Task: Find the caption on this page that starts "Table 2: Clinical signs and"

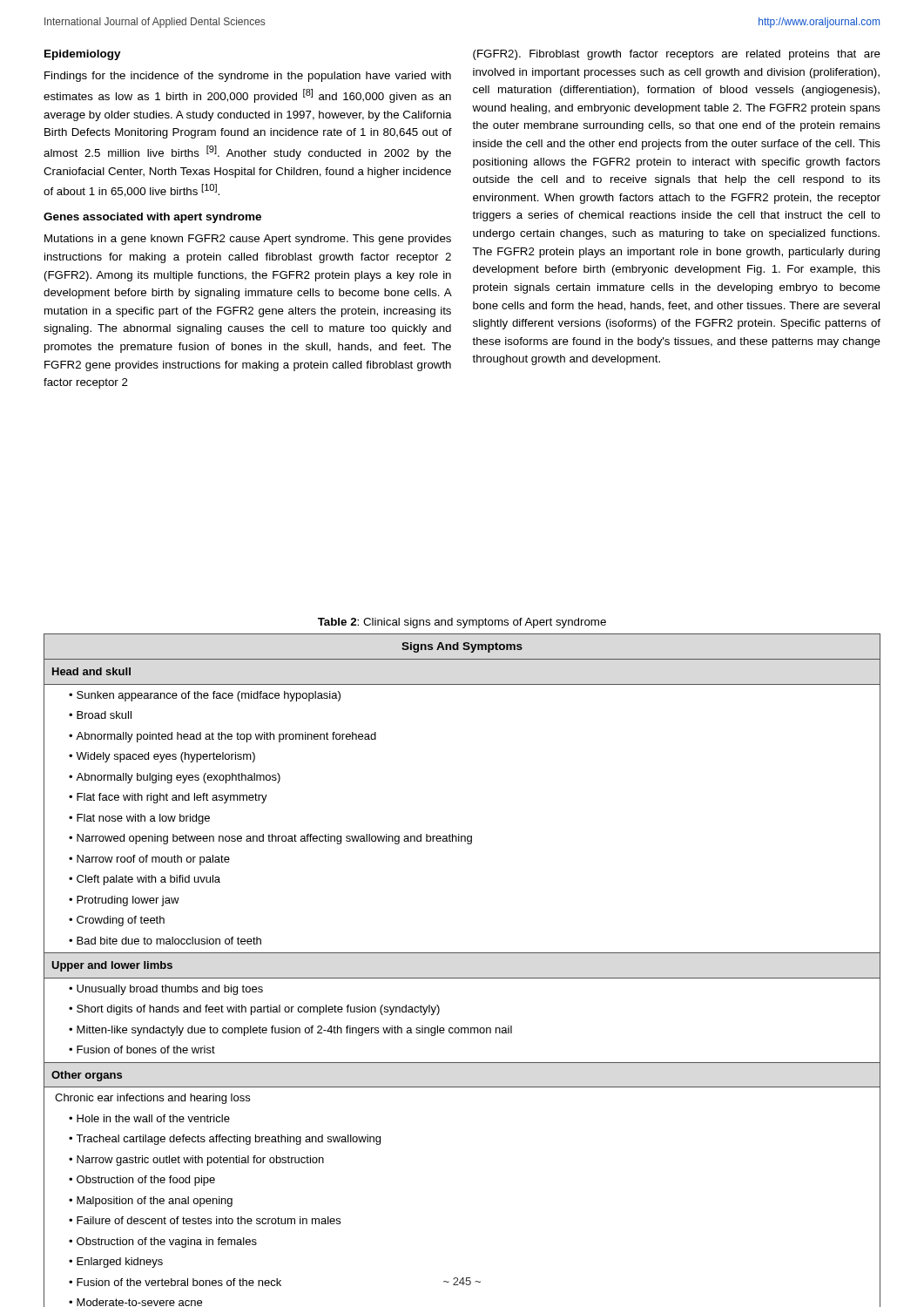Action: pyautogui.click(x=462, y=622)
